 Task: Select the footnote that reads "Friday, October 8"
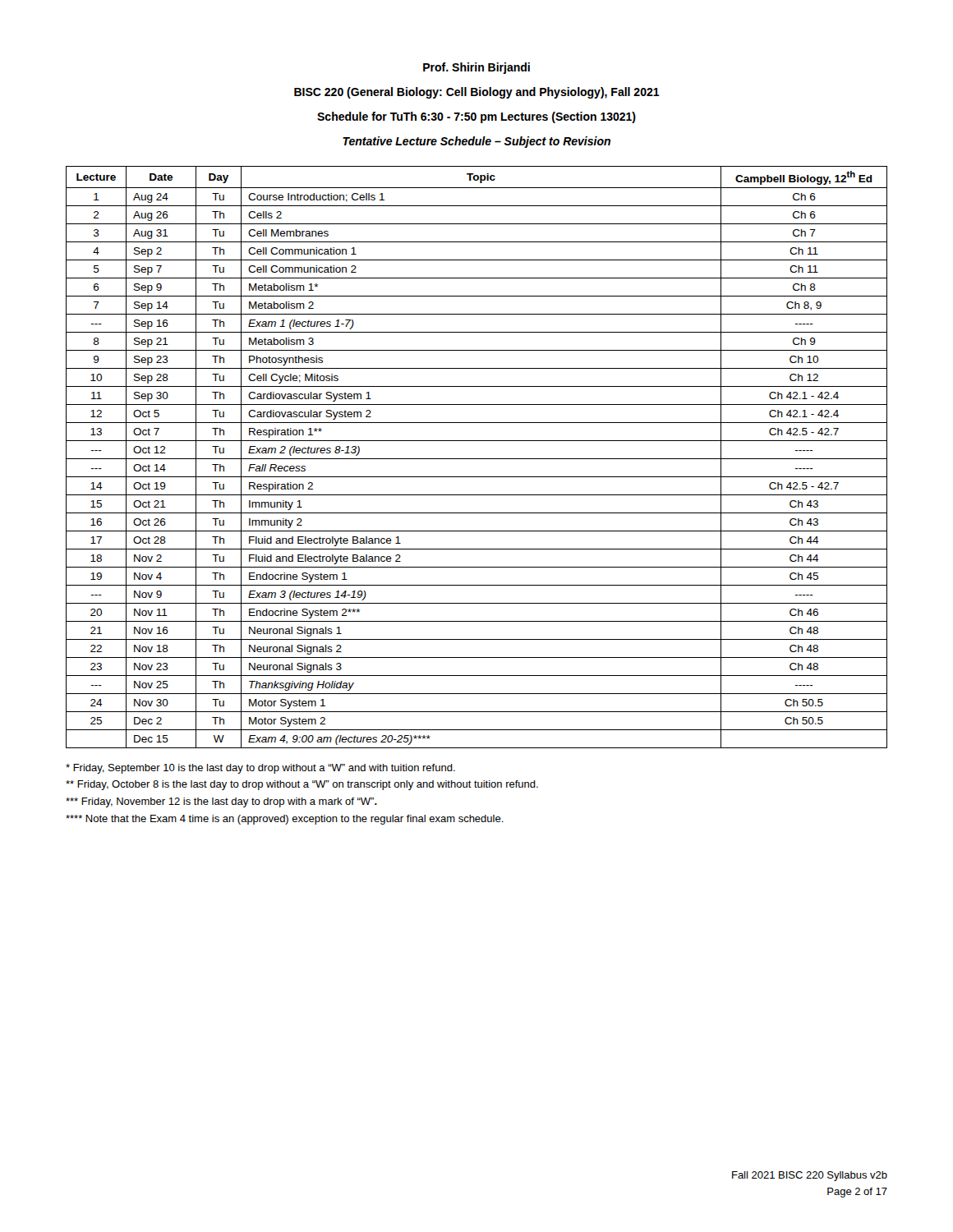coord(476,785)
